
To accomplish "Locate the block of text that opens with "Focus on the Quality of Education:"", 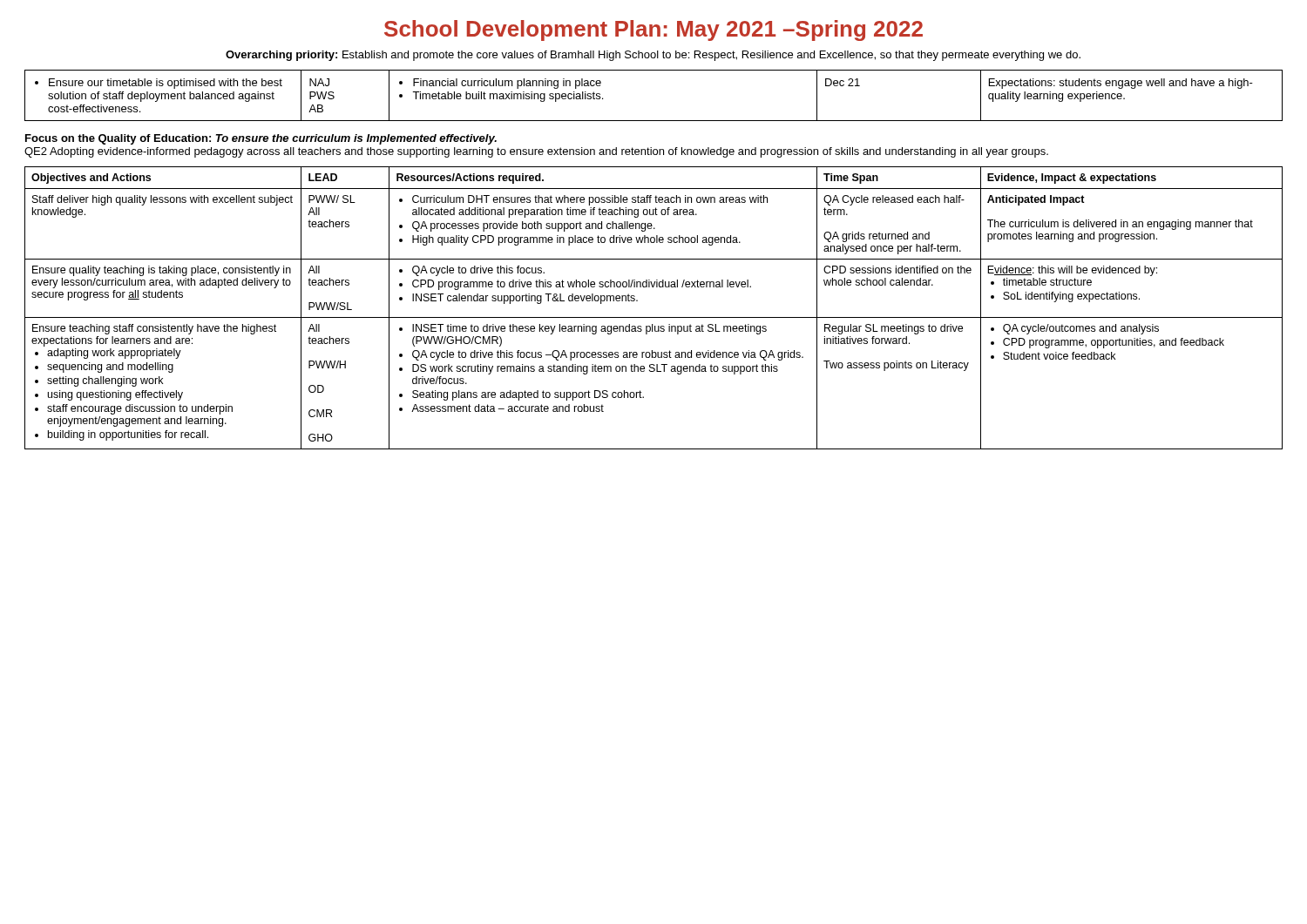I will [x=537, y=145].
